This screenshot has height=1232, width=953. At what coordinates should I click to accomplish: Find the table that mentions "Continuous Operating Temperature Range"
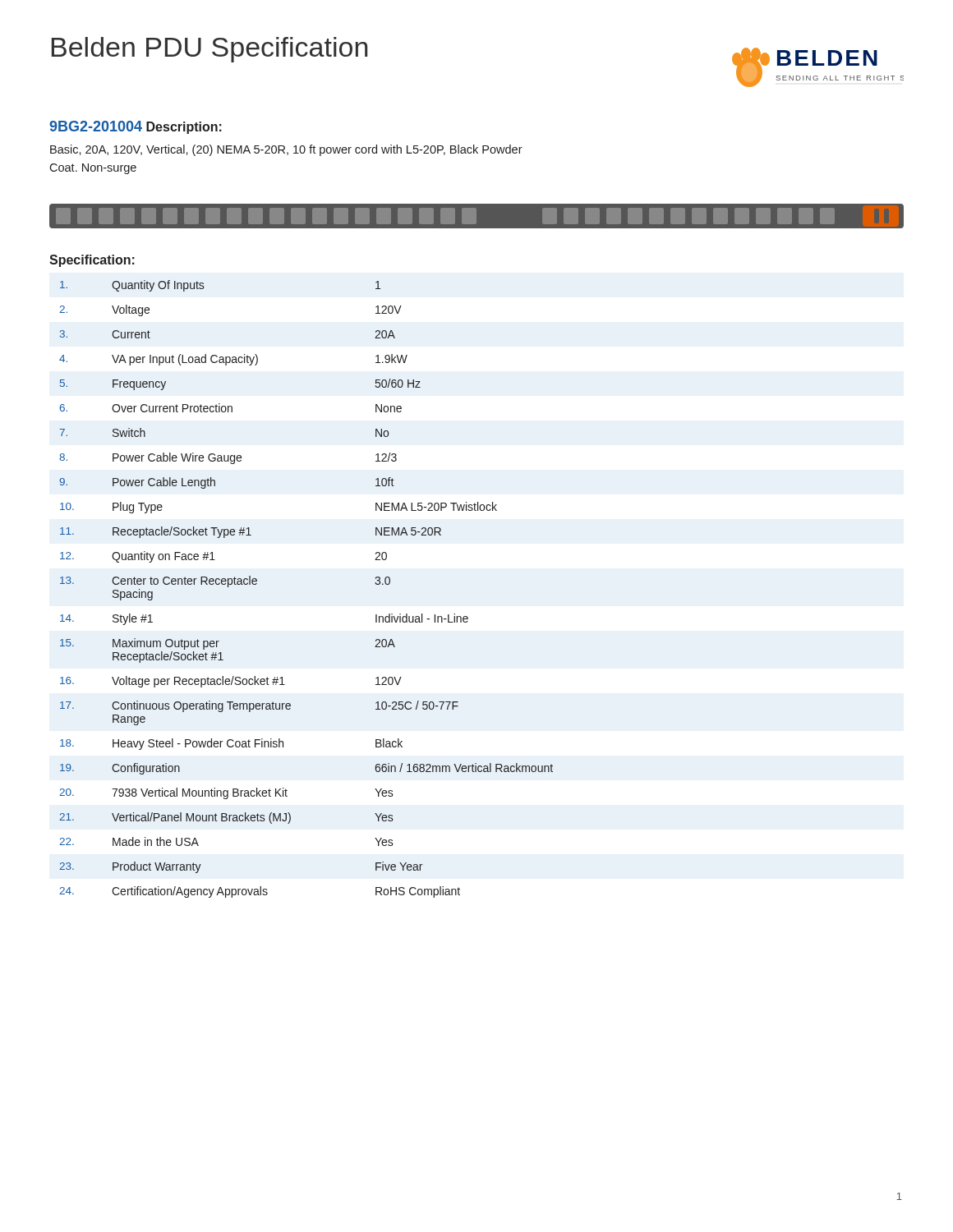[x=476, y=588]
